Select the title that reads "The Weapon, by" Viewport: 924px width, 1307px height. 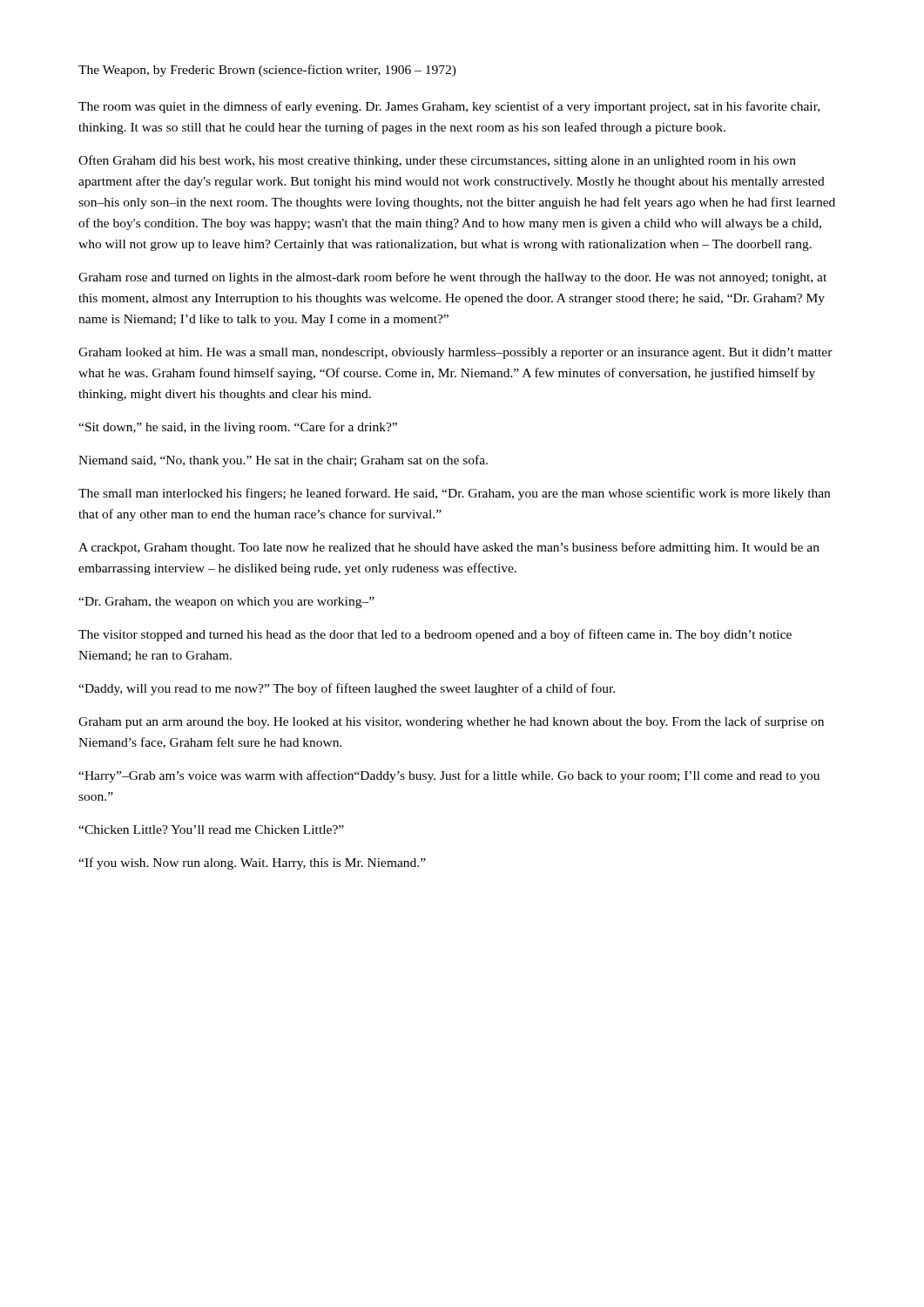coord(267,69)
